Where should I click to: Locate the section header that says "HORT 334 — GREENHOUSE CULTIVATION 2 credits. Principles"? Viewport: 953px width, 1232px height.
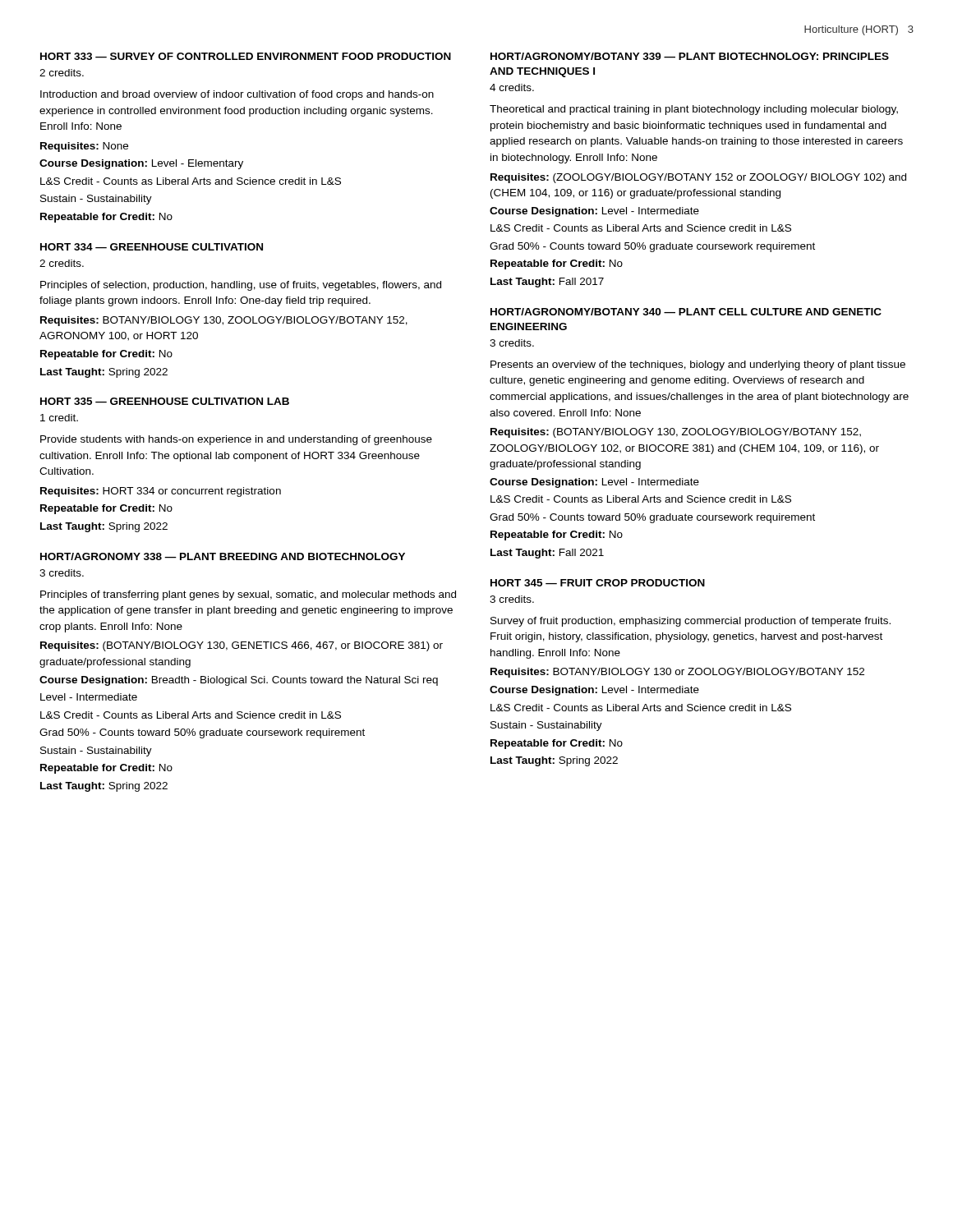pyautogui.click(x=251, y=310)
